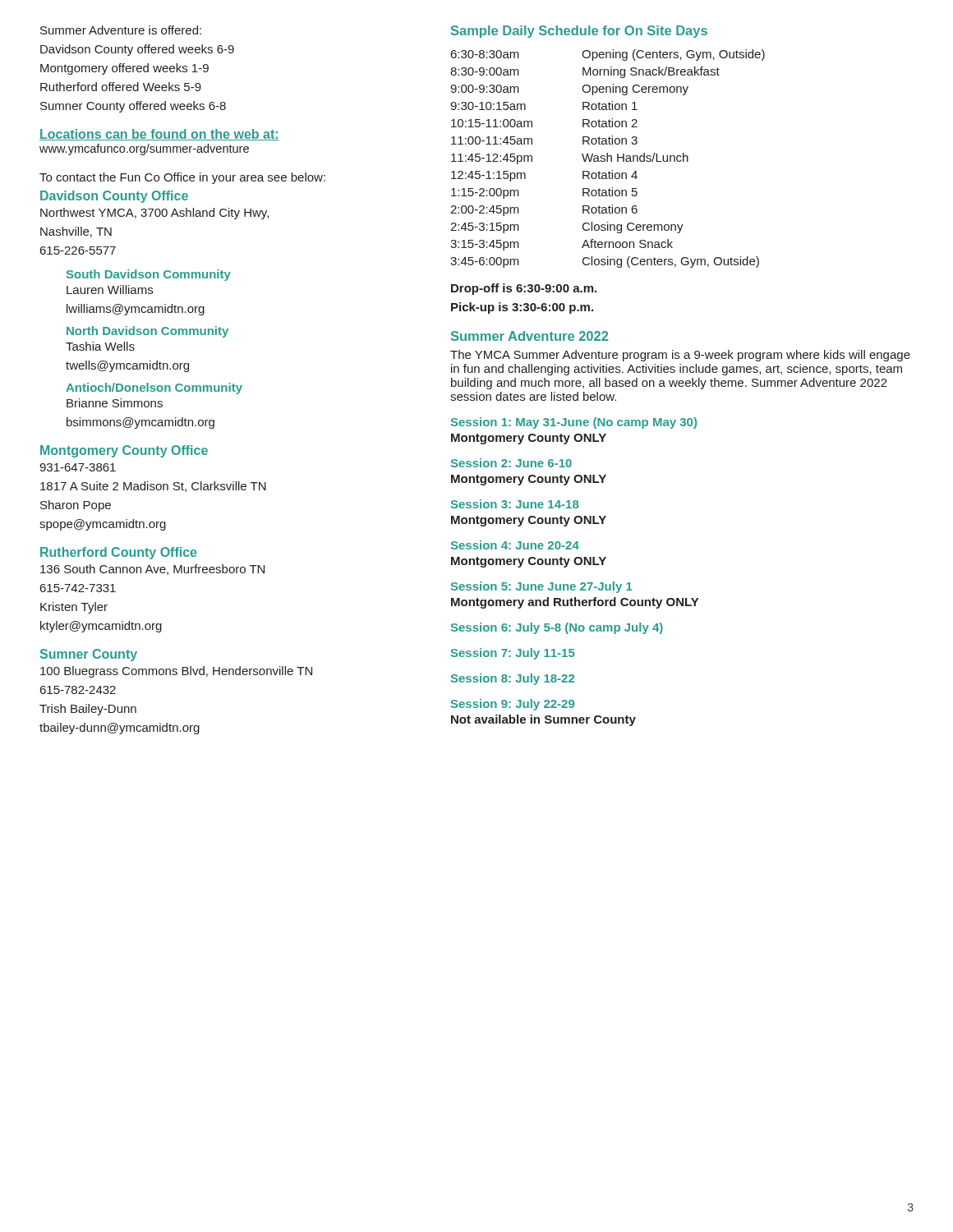The height and width of the screenshot is (1232, 953).
Task: Select the section header containing "Davidson County Office"
Action: [114, 197]
